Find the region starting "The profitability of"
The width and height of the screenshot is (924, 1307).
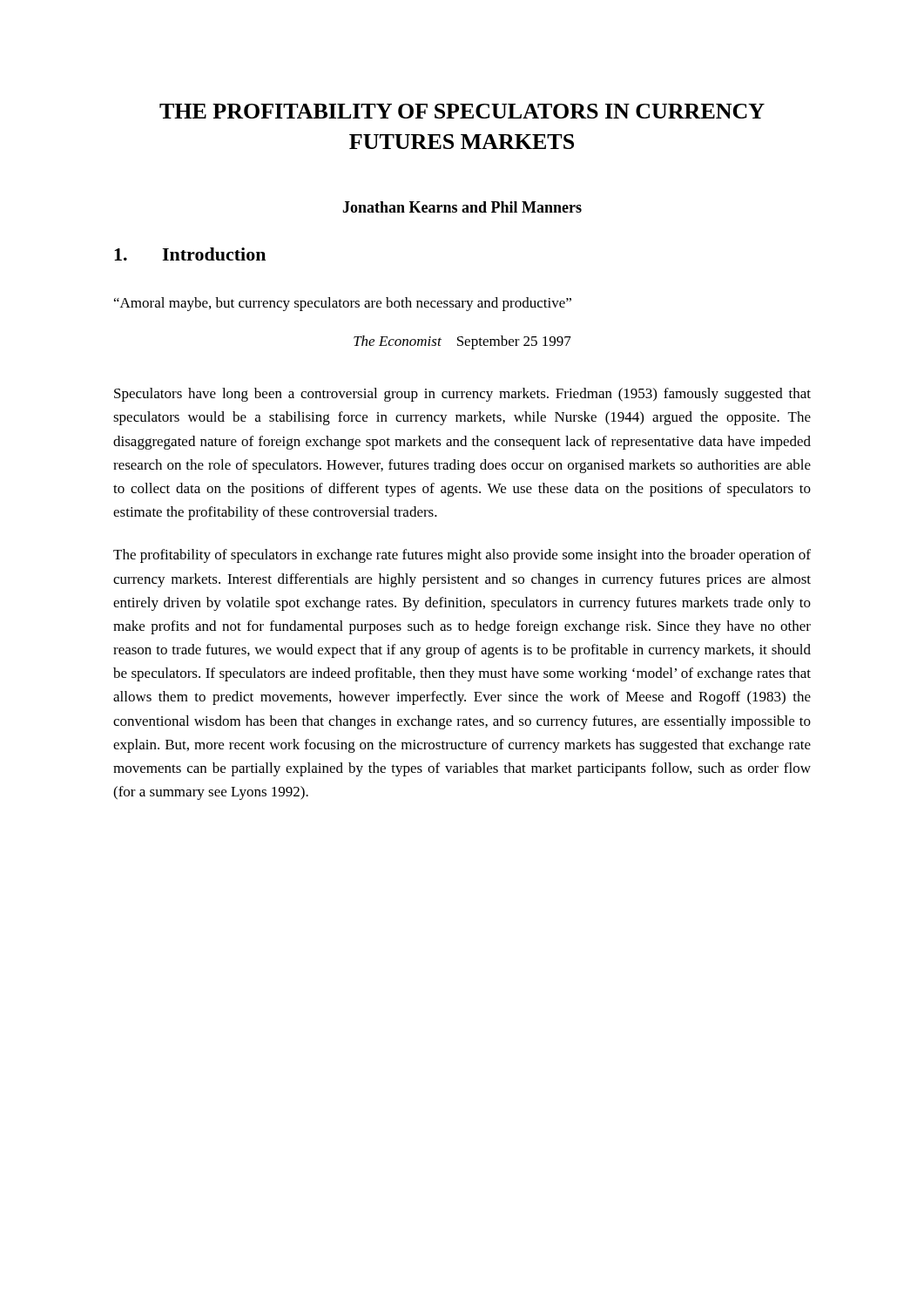462,673
